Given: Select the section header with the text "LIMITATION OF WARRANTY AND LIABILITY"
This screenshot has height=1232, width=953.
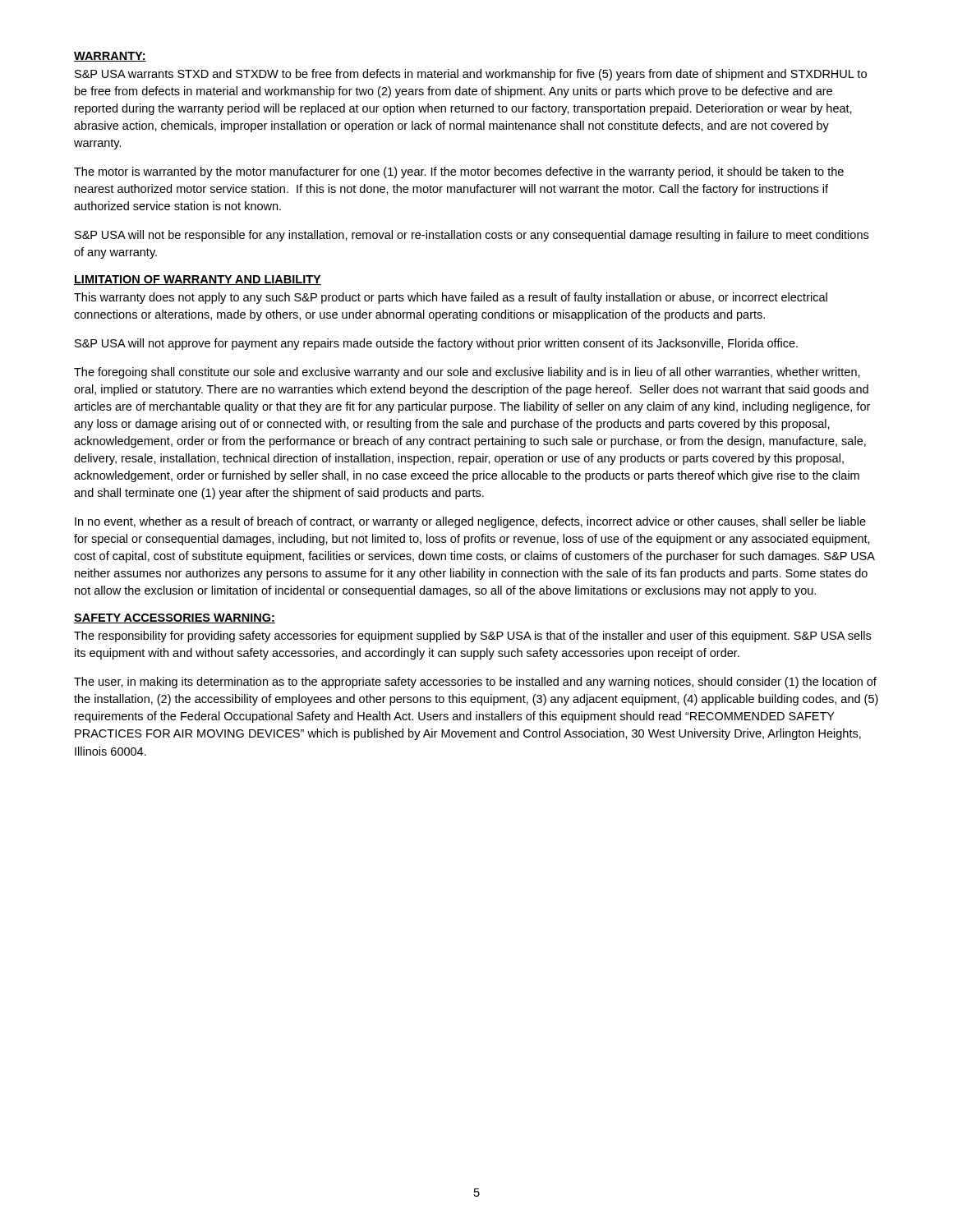Looking at the screenshot, I should 197,279.
